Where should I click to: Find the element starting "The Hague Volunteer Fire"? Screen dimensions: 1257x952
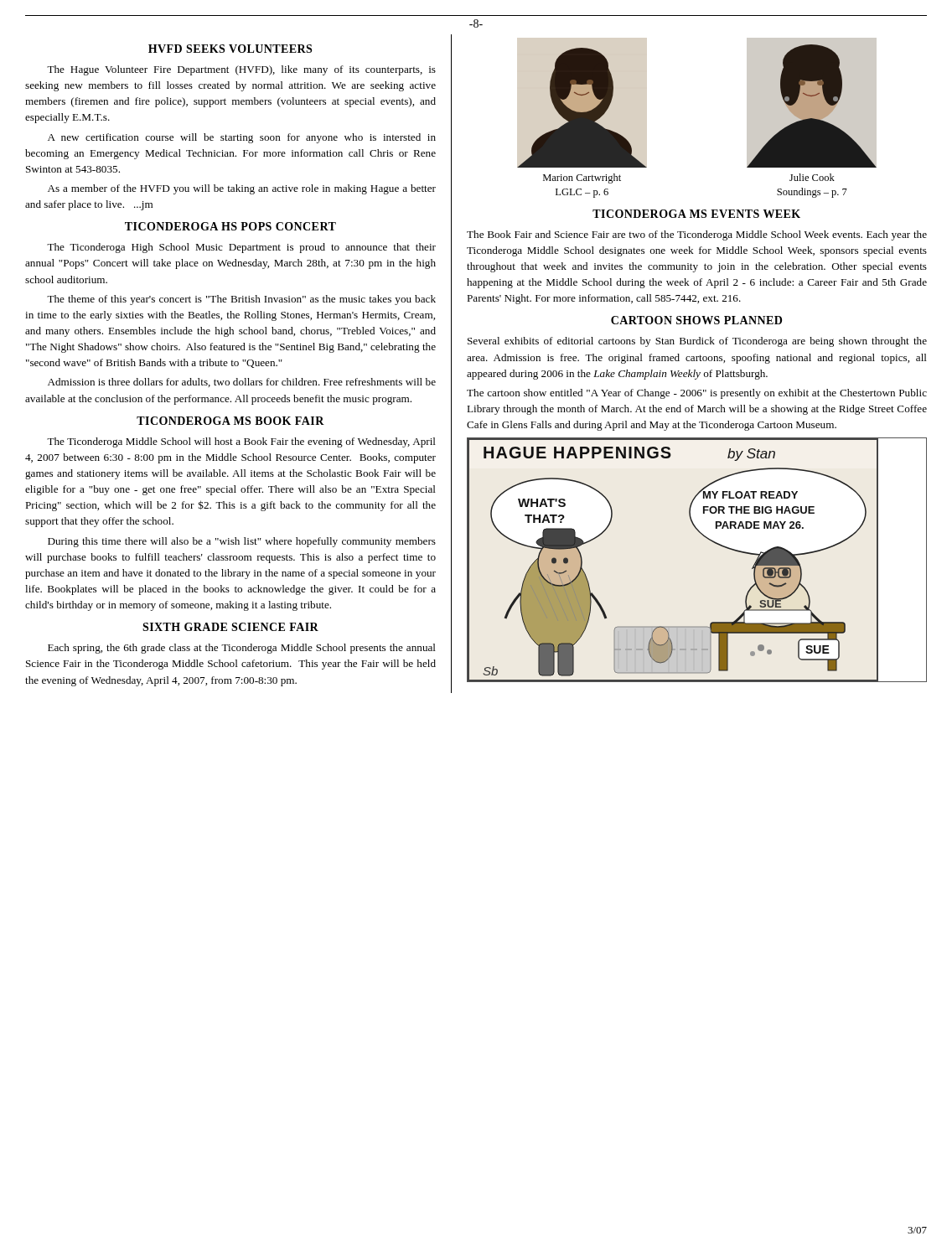[x=230, y=137]
